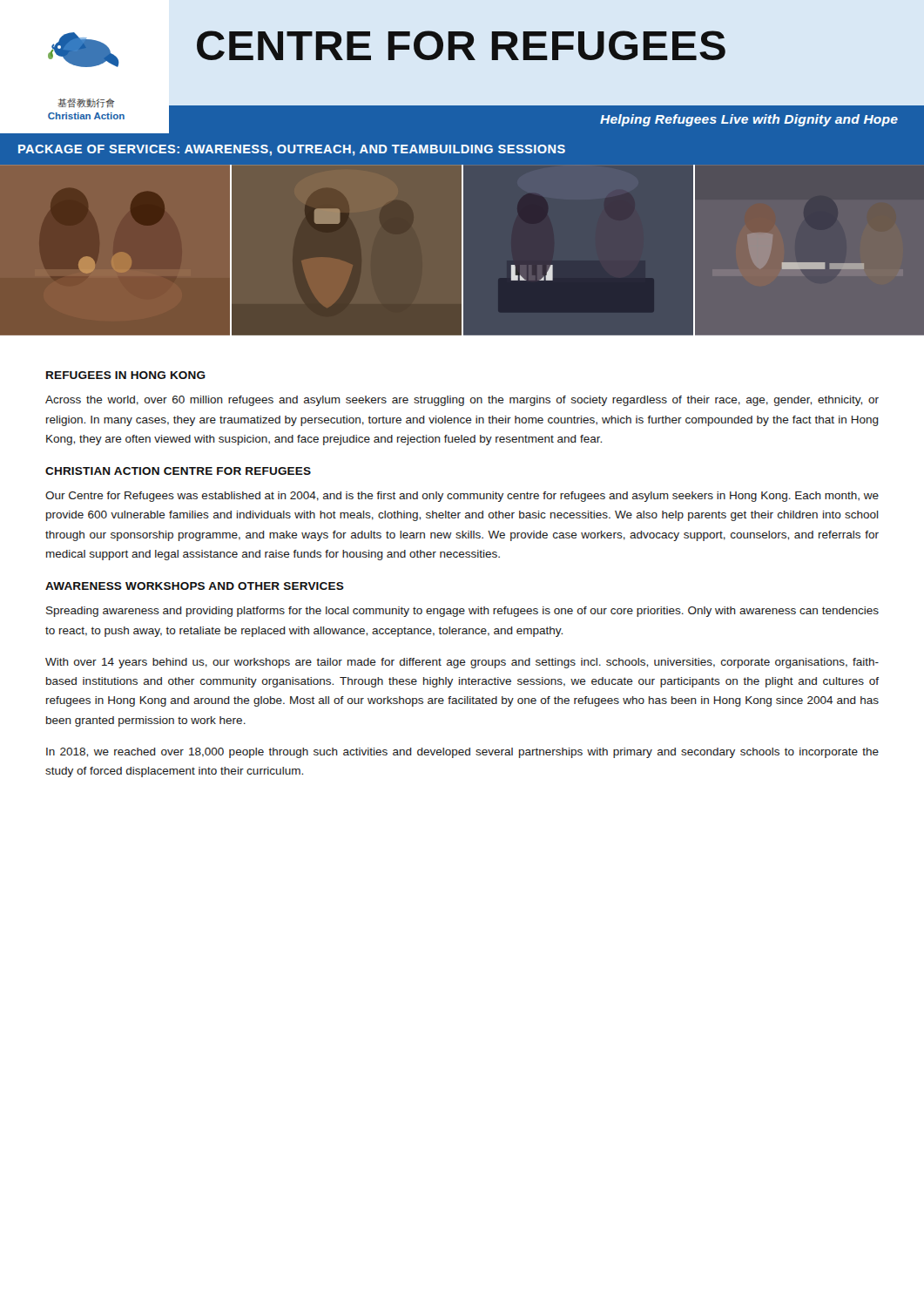Click on the passage starting "Our Centre for Refugees was"
Screen dimensions: 1307x924
coord(462,525)
